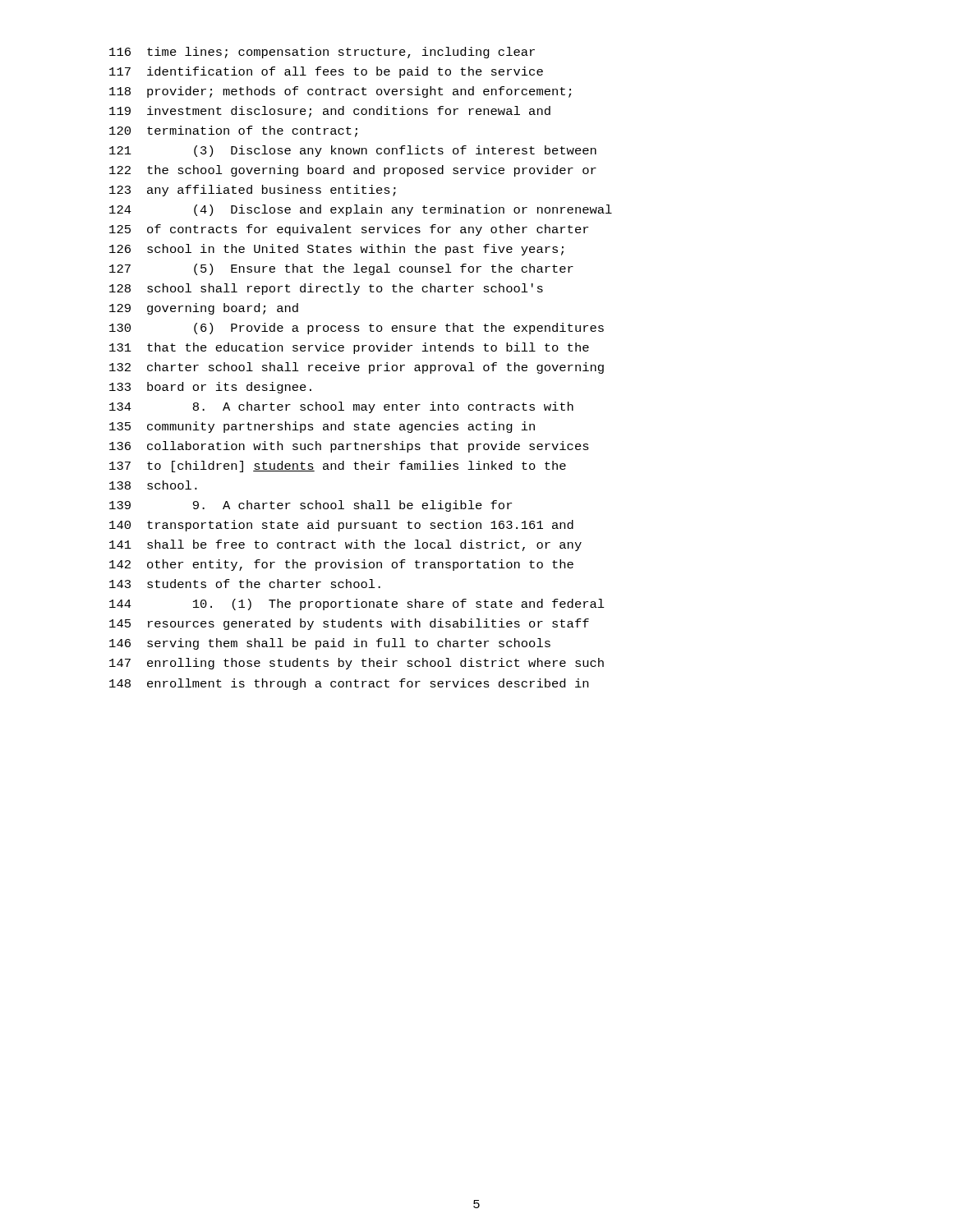Image resolution: width=953 pixels, height=1232 pixels.
Task: Click the passage that begins "137 to [children] students and their families"
Action: pyautogui.click(x=328, y=467)
